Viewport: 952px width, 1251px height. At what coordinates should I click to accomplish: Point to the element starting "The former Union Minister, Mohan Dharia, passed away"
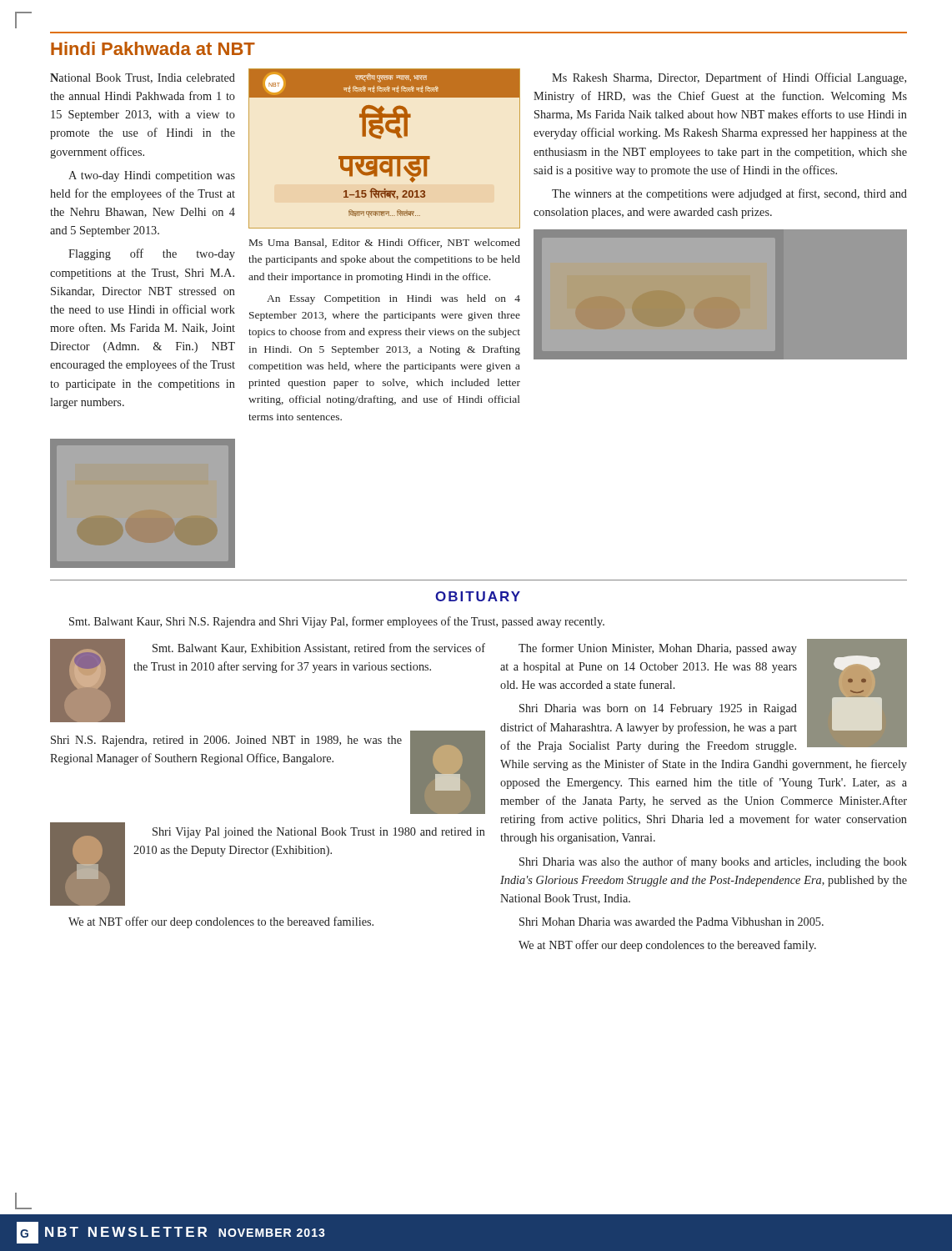704,797
